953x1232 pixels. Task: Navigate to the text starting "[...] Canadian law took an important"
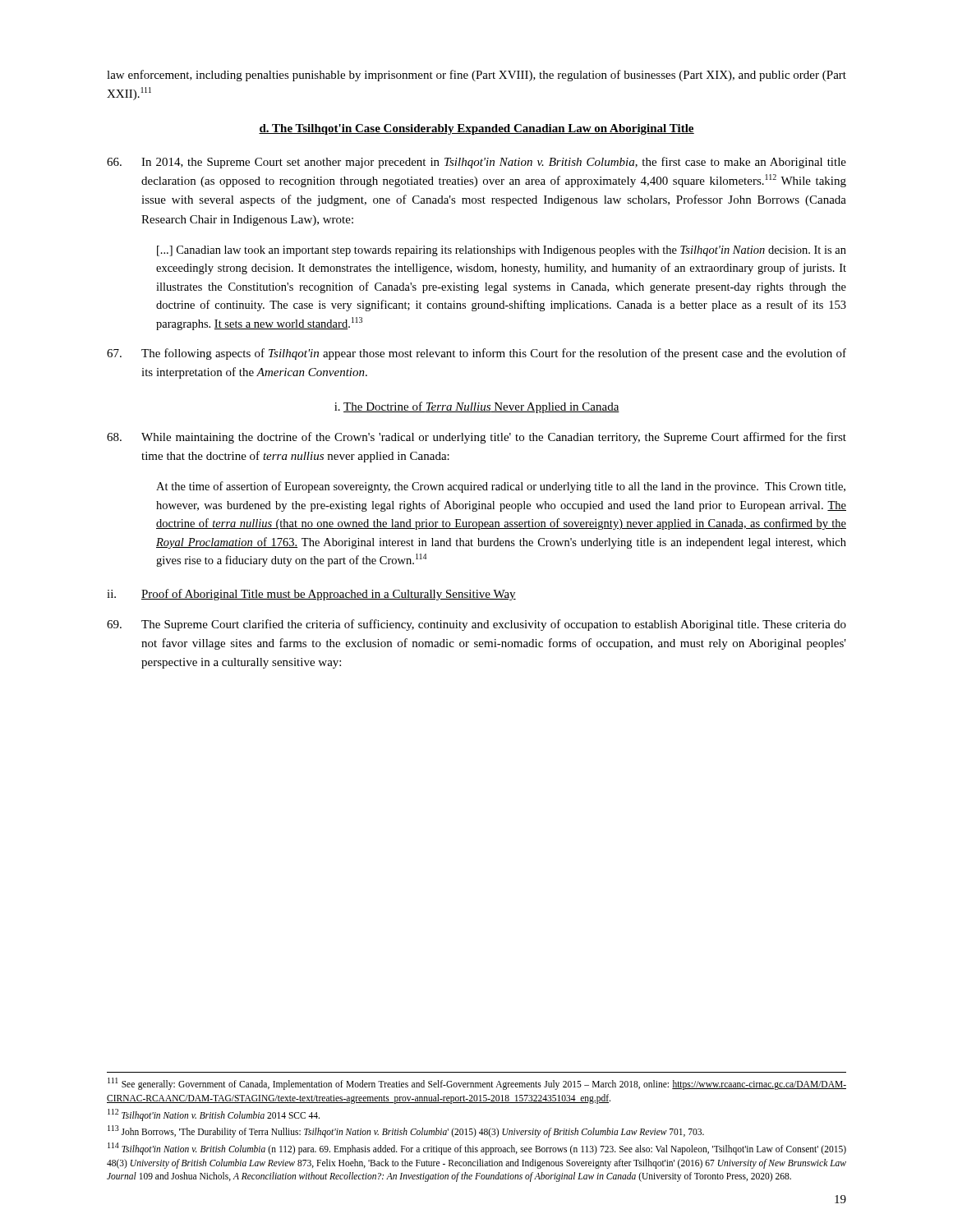click(x=501, y=286)
